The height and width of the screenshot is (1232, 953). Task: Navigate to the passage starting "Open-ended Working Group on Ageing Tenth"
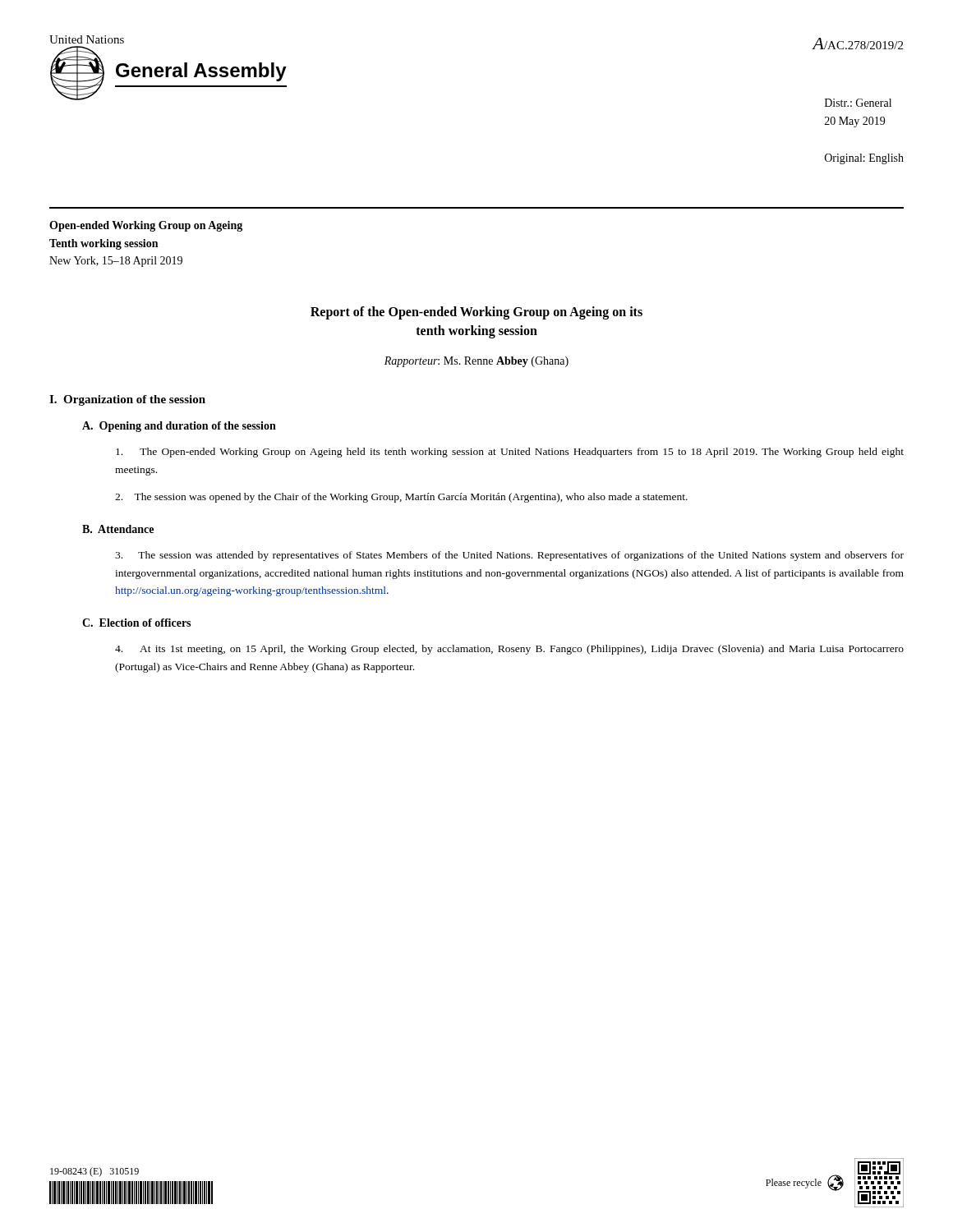(x=146, y=243)
